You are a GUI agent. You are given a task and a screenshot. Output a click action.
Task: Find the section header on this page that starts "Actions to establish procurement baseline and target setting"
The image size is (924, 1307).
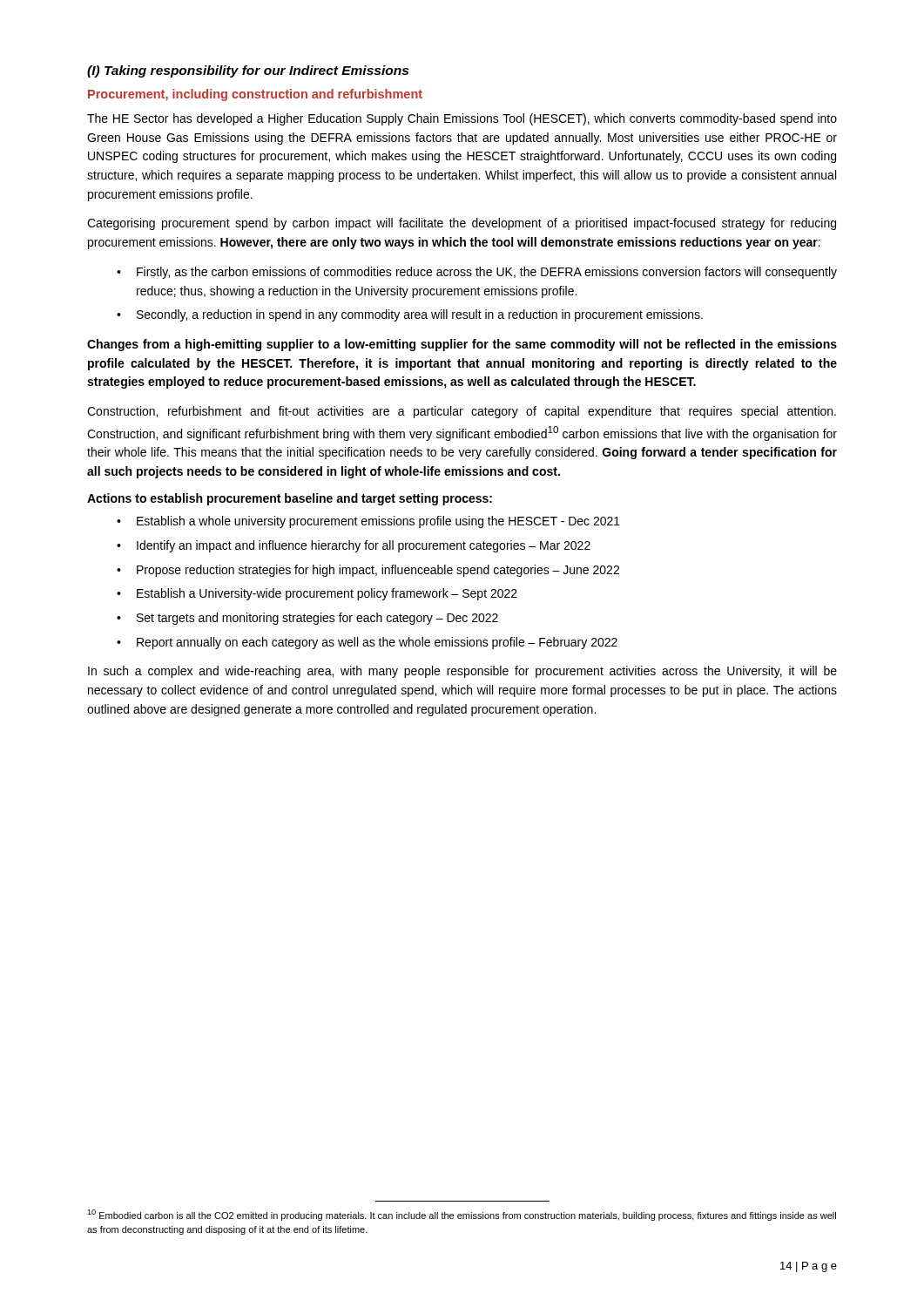290,499
